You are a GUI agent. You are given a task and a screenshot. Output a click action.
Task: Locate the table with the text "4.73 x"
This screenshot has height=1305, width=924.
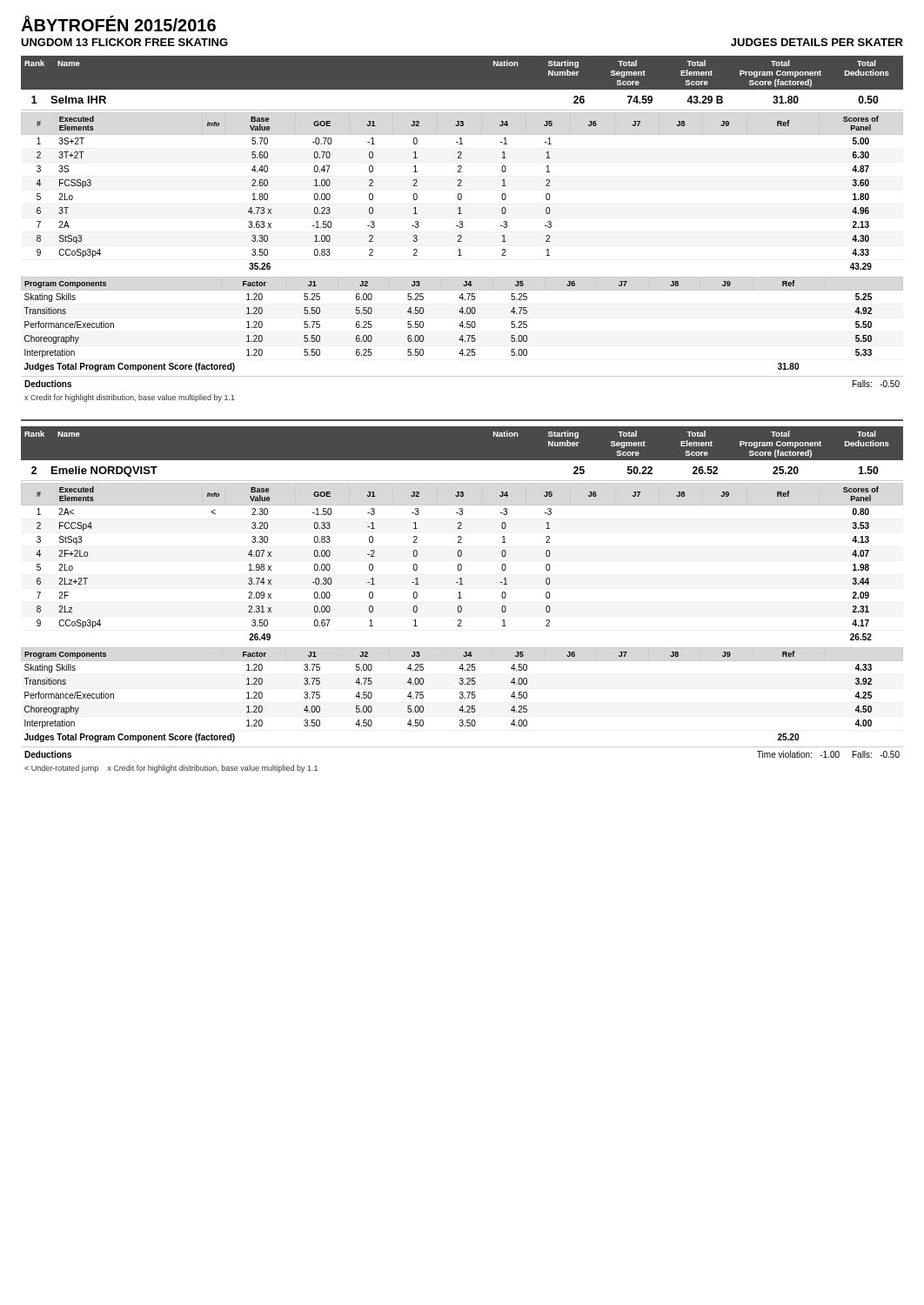[x=462, y=231]
